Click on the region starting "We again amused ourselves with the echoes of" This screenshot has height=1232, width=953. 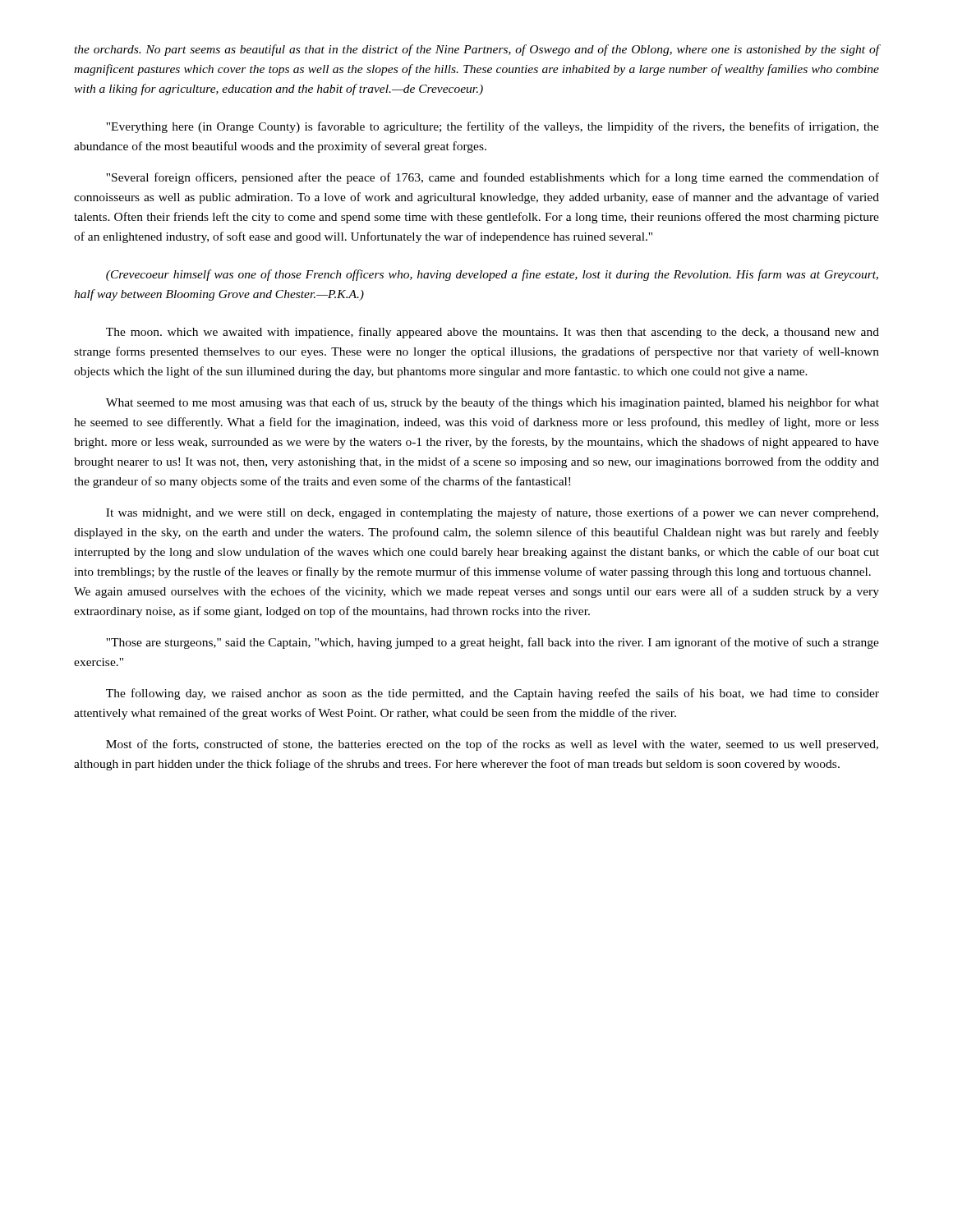(476, 601)
